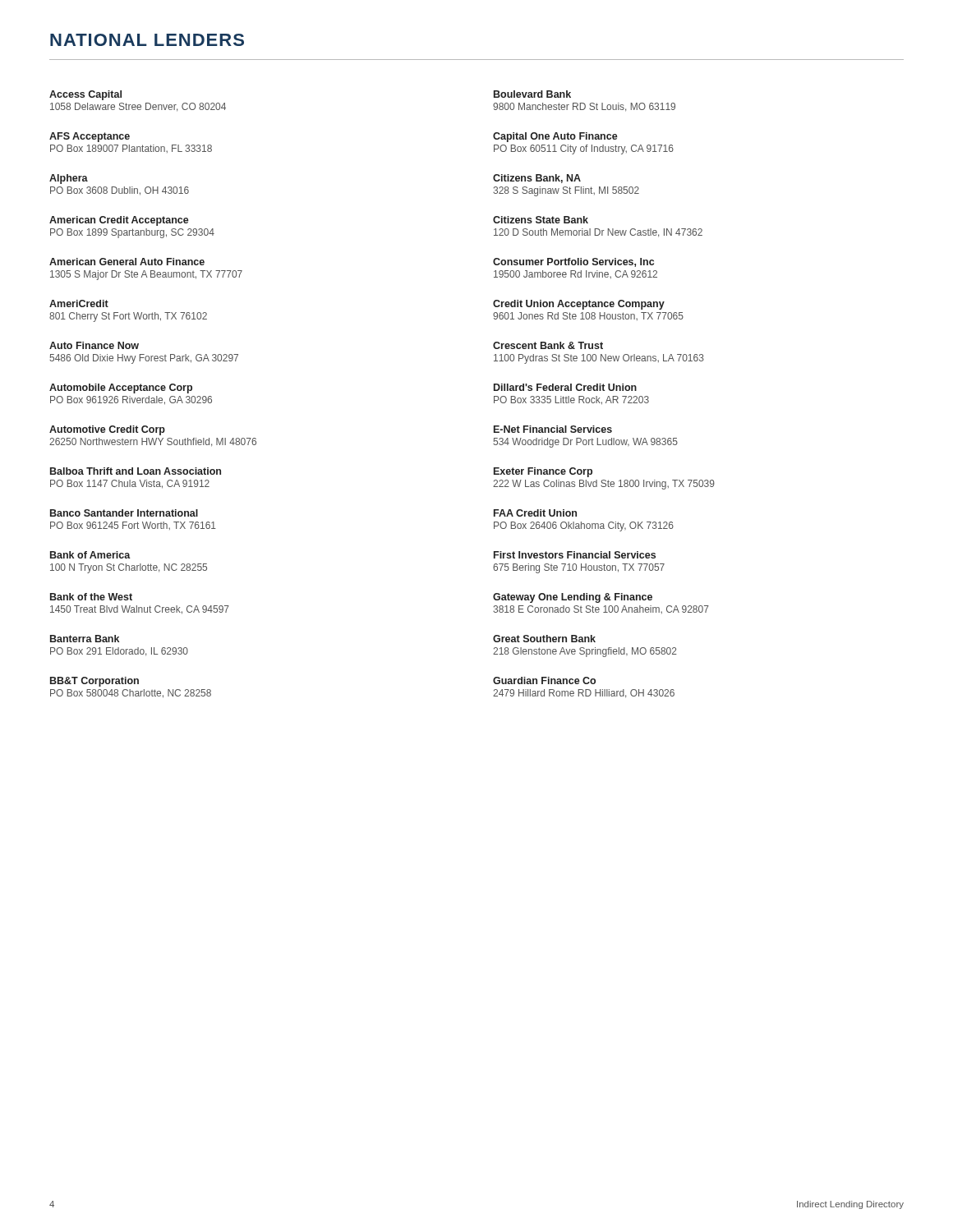Viewport: 953px width, 1232px height.
Task: Find the block starting "Gateway One Lending & Finance 3818 E"
Action: click(x=698, y=603)
